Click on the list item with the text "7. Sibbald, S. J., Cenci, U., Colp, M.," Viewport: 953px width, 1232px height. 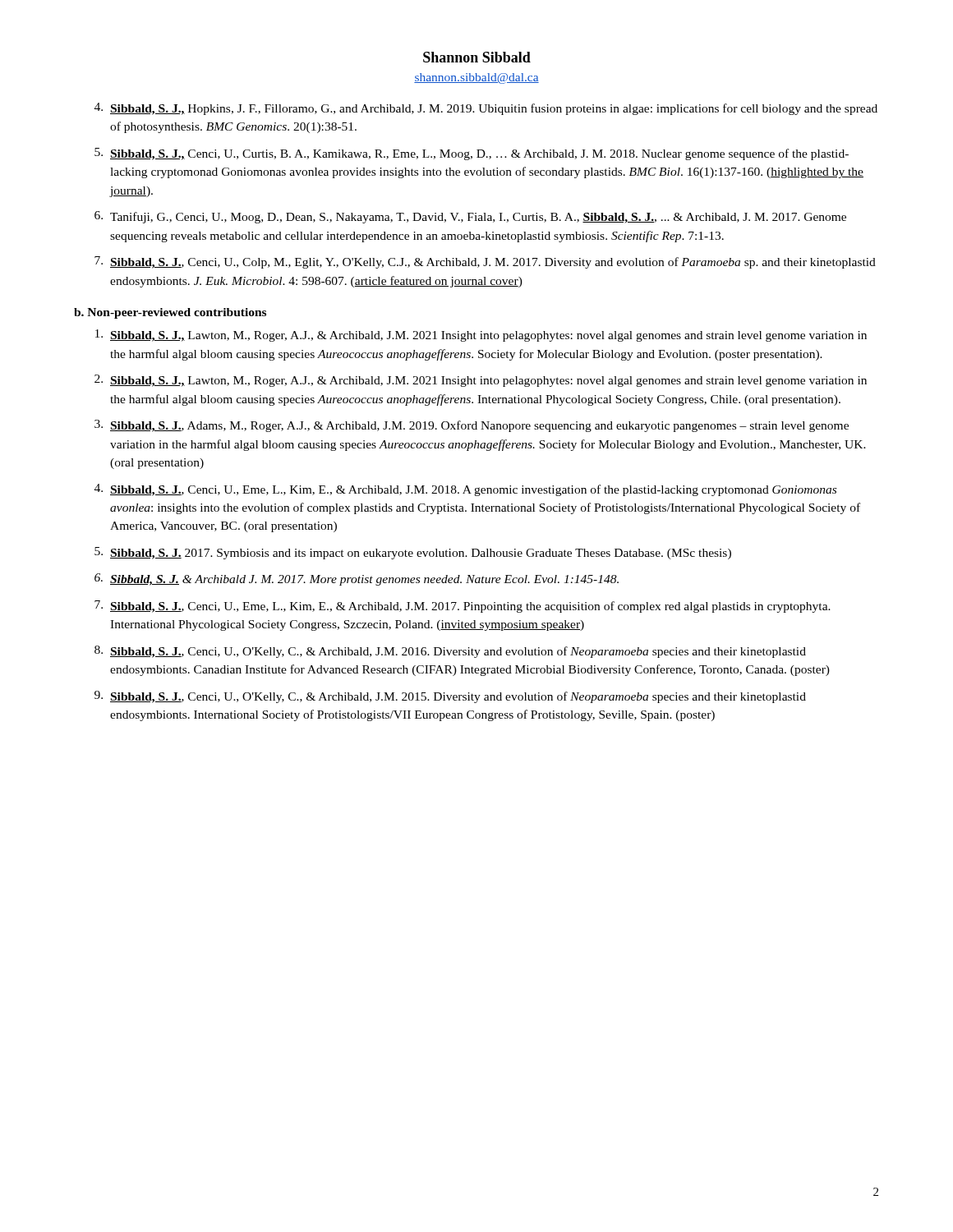(x=476, y=272)
